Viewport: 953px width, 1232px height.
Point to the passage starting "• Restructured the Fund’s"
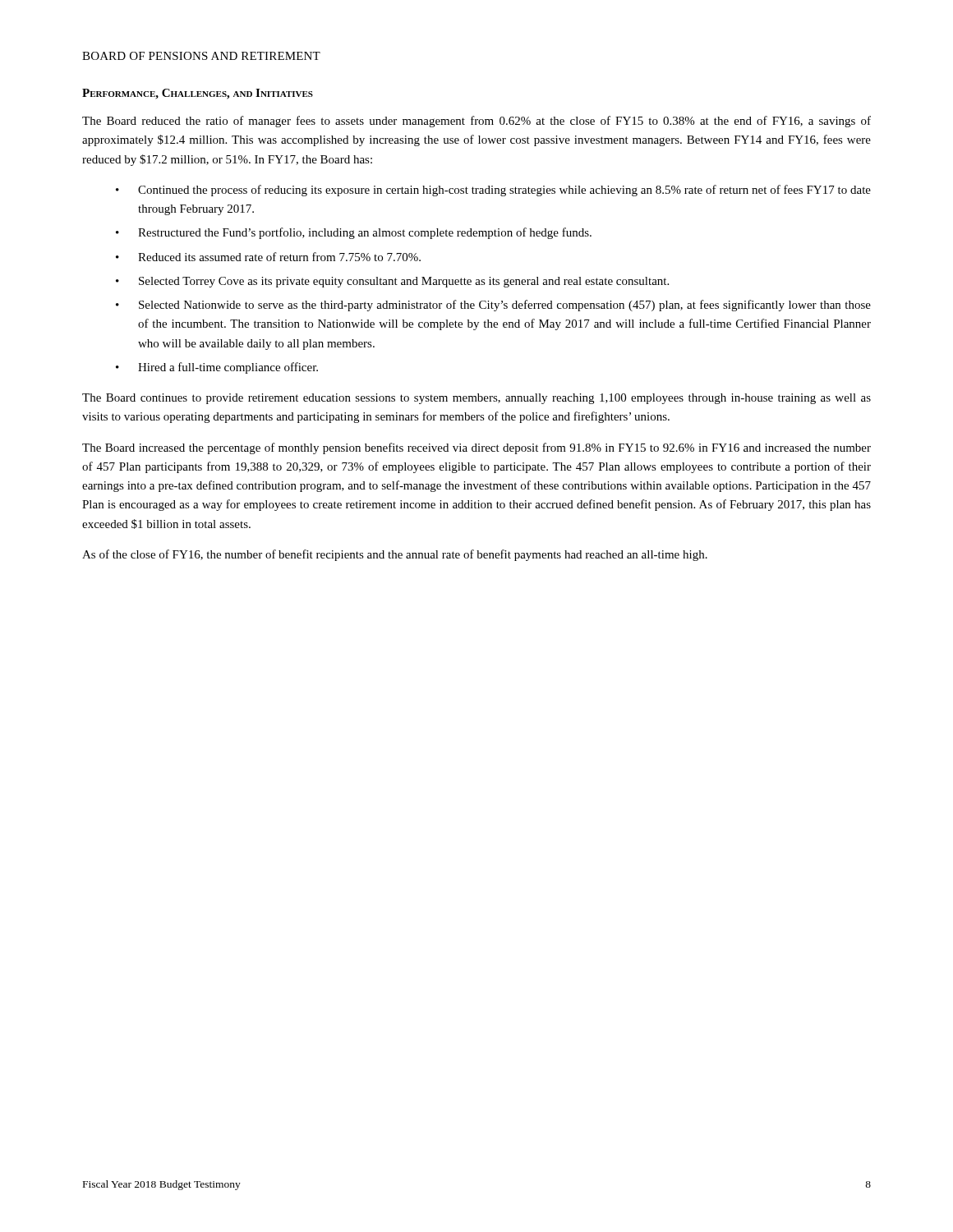point(354,233)
